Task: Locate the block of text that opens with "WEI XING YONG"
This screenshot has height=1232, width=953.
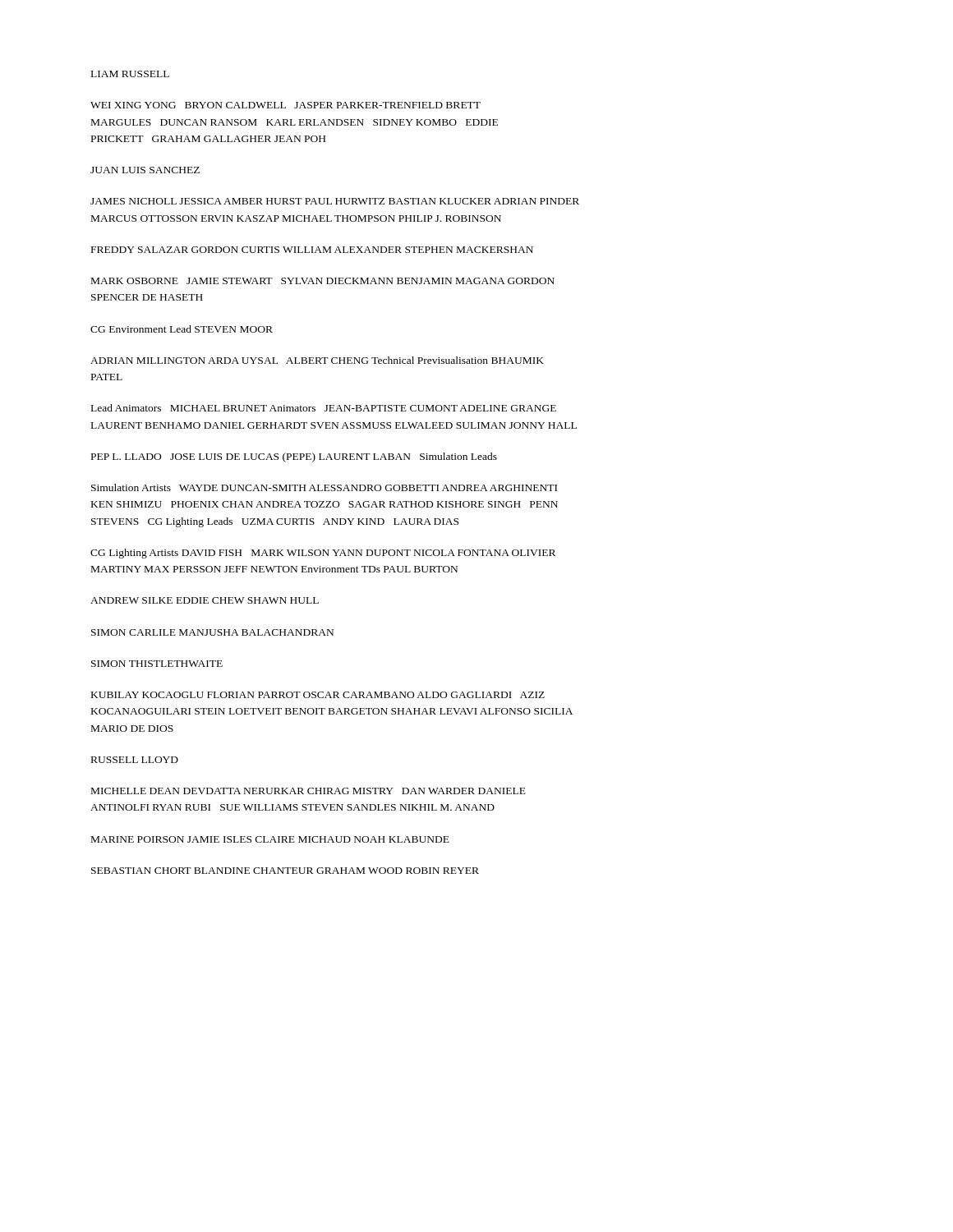Action: coord(294,122)
